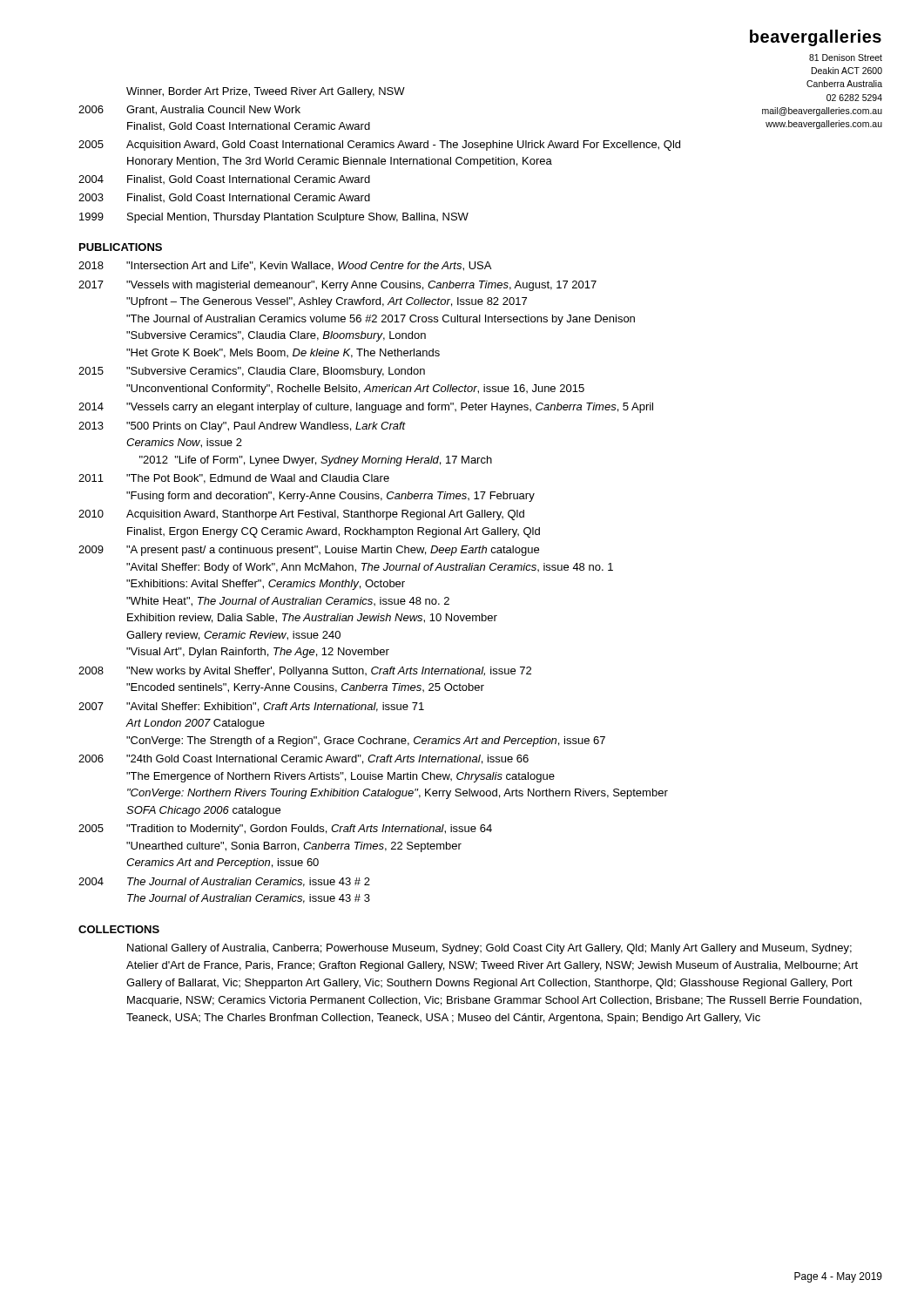Point to the region starting "2007 "Avital Sheffer: Exhibition", Craft"

pyautogui.click(x=251, y=707)
